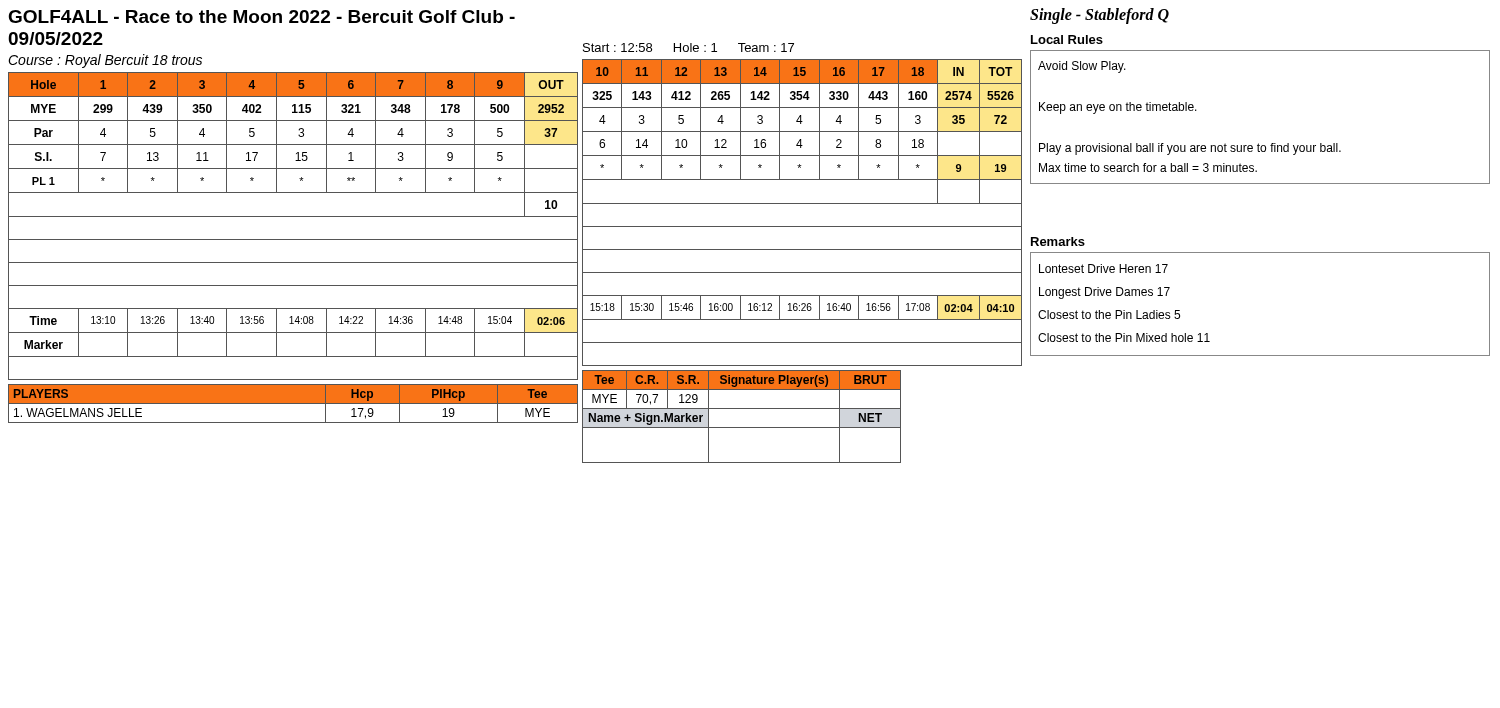Screen dimensions: 708x1500
Task: Where is the passage that starts "Lonteset Drive Heren 17 Longest Drive"?
Action: [x=1124, y=304]
